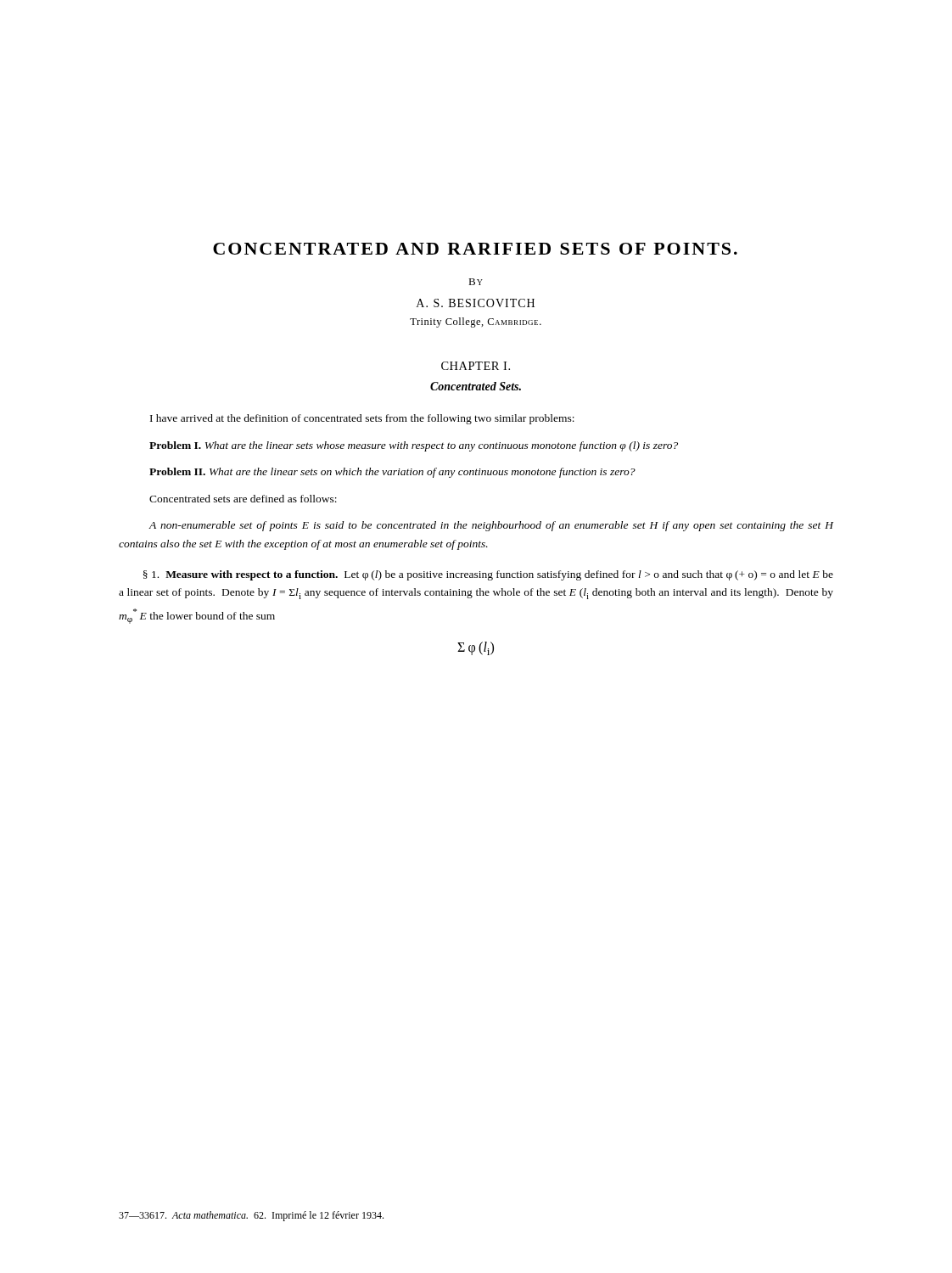Point to "Trinity College, Cambridge."
Viewport: 952px width, 1273px height.
pyautogui.click(x=476, y=322)
